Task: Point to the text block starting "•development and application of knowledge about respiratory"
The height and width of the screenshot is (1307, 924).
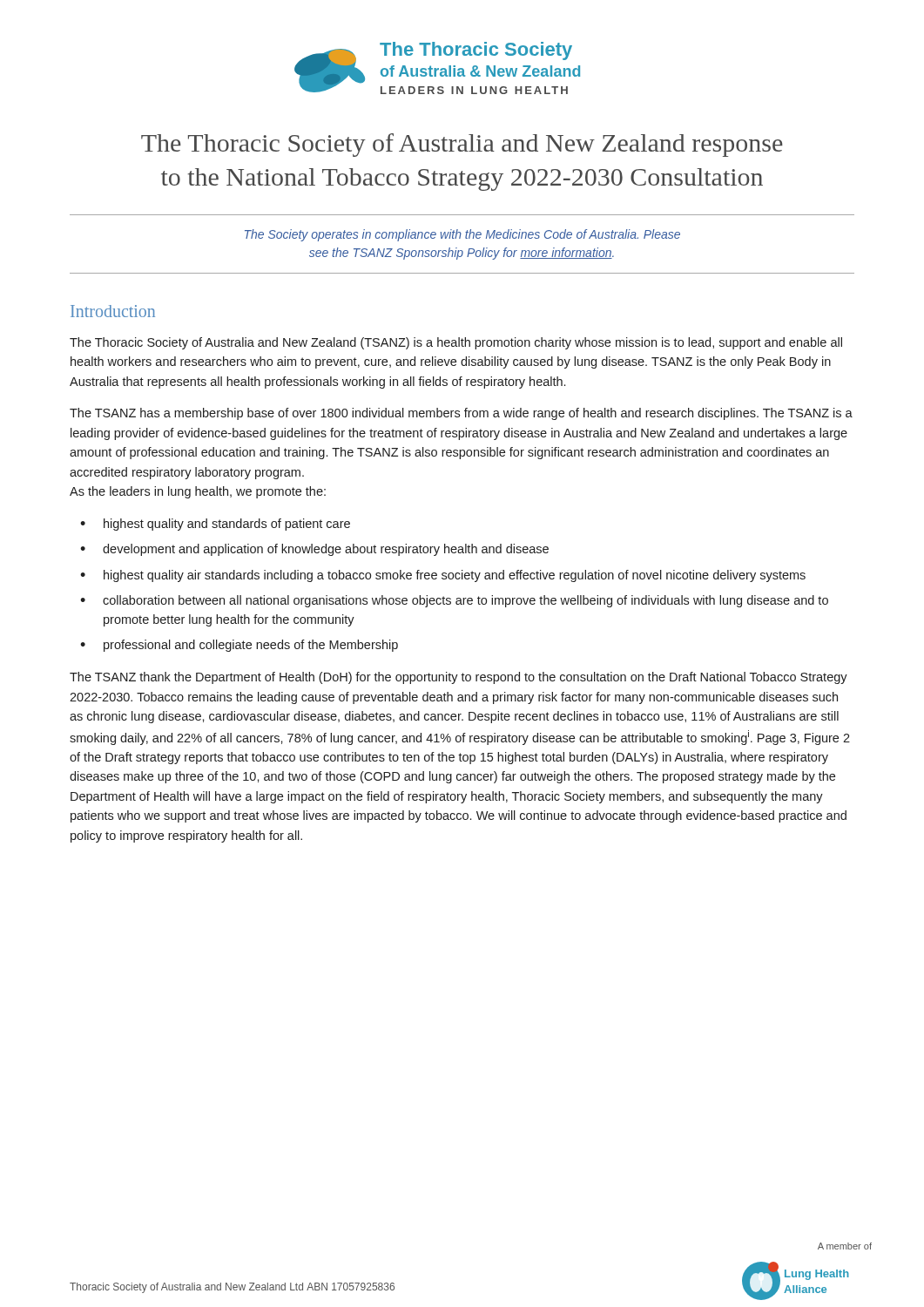Action: [x=315, y=550]
